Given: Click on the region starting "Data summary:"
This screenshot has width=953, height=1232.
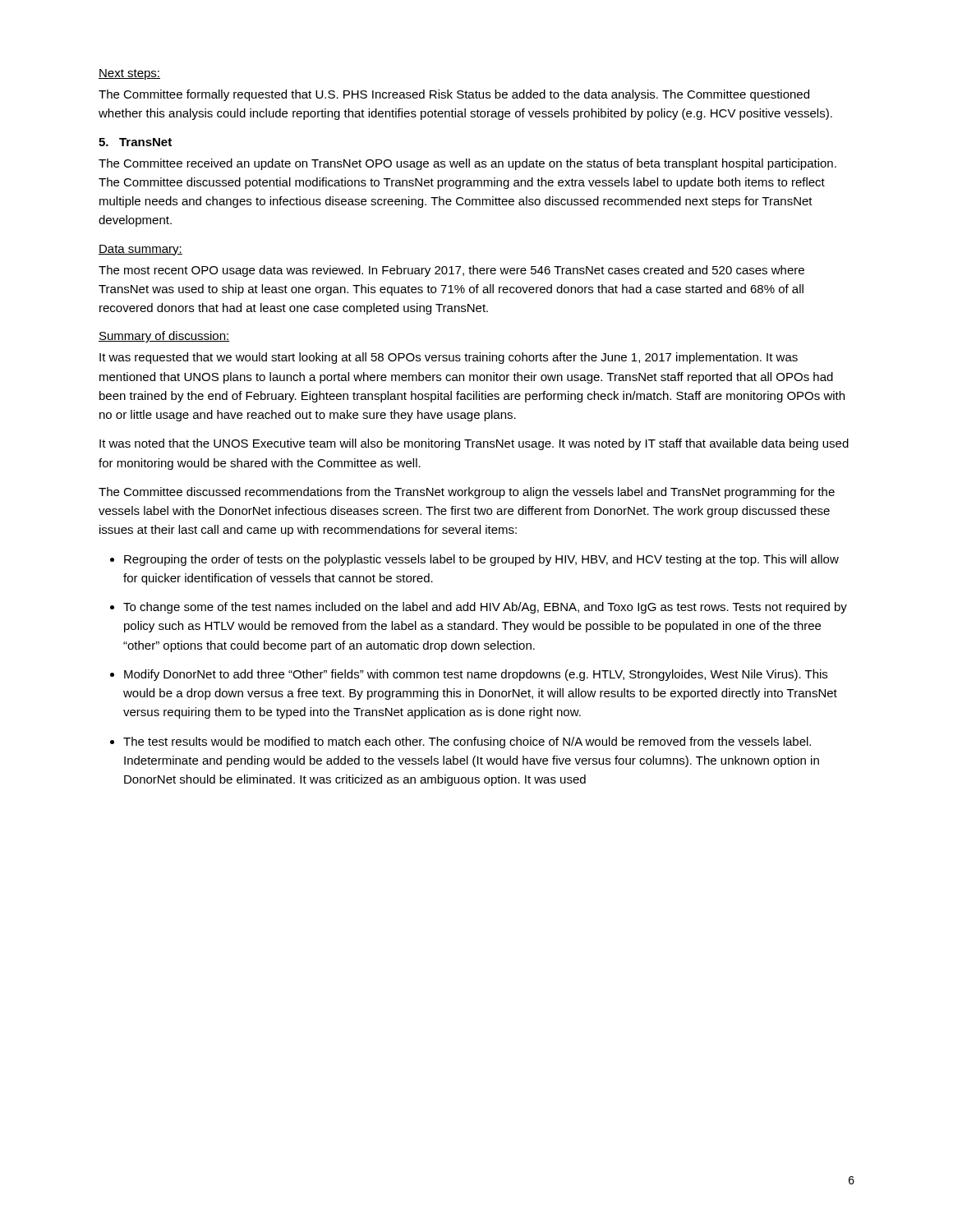Looking at the screenshot, I should [140, 248].
